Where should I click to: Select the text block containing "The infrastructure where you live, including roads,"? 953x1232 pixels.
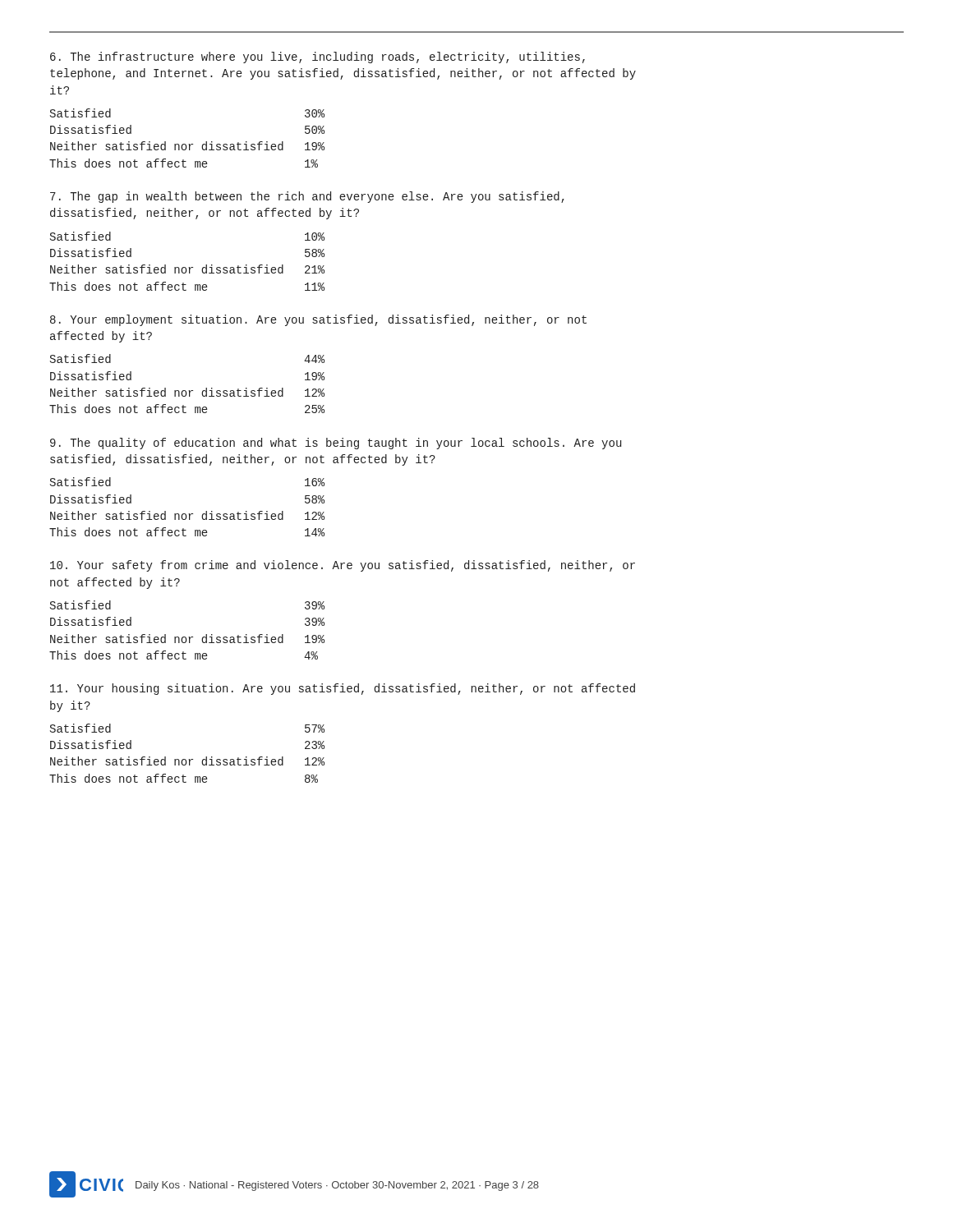tap(343, 74)
